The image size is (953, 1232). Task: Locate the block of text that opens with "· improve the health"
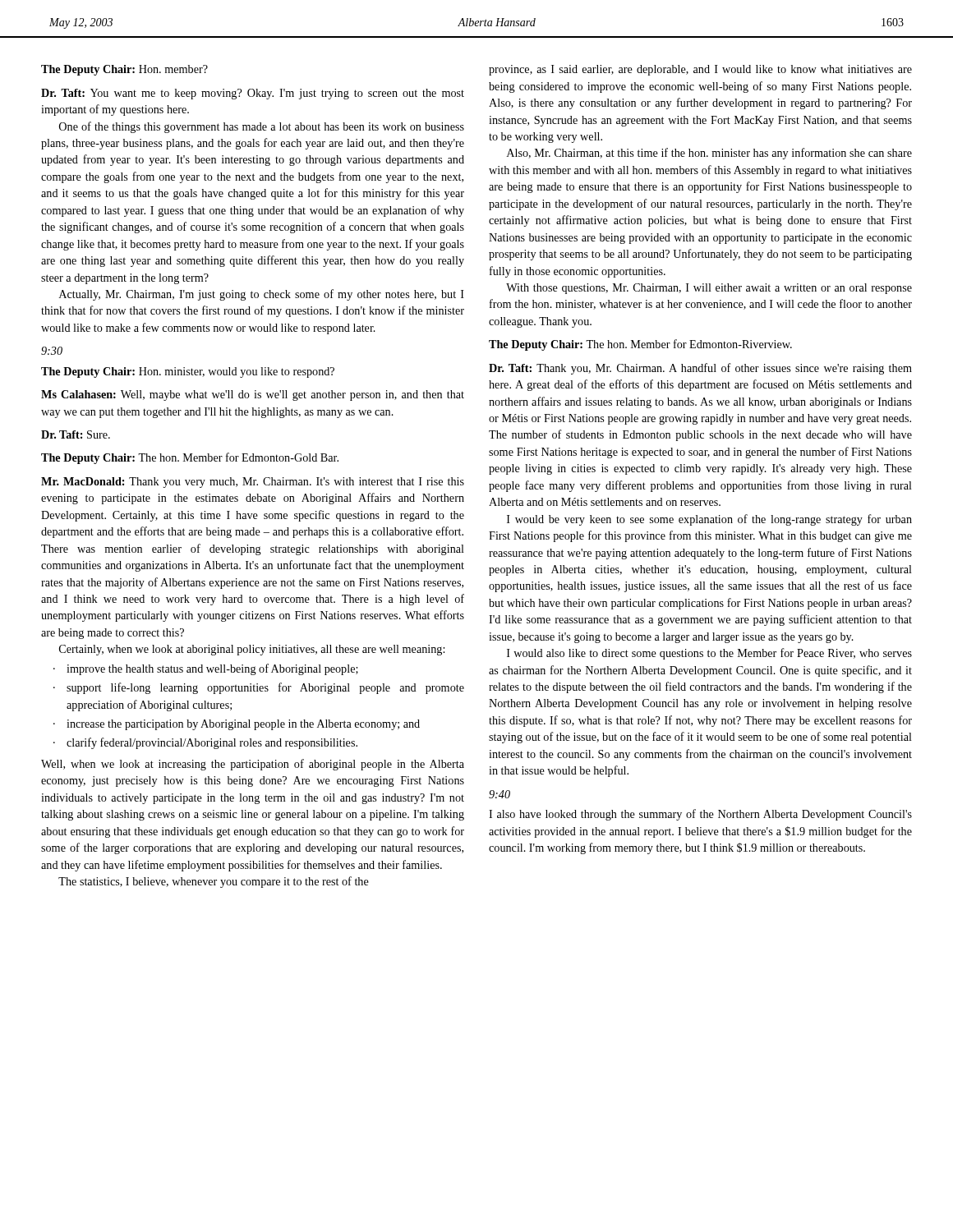(258, 668)
